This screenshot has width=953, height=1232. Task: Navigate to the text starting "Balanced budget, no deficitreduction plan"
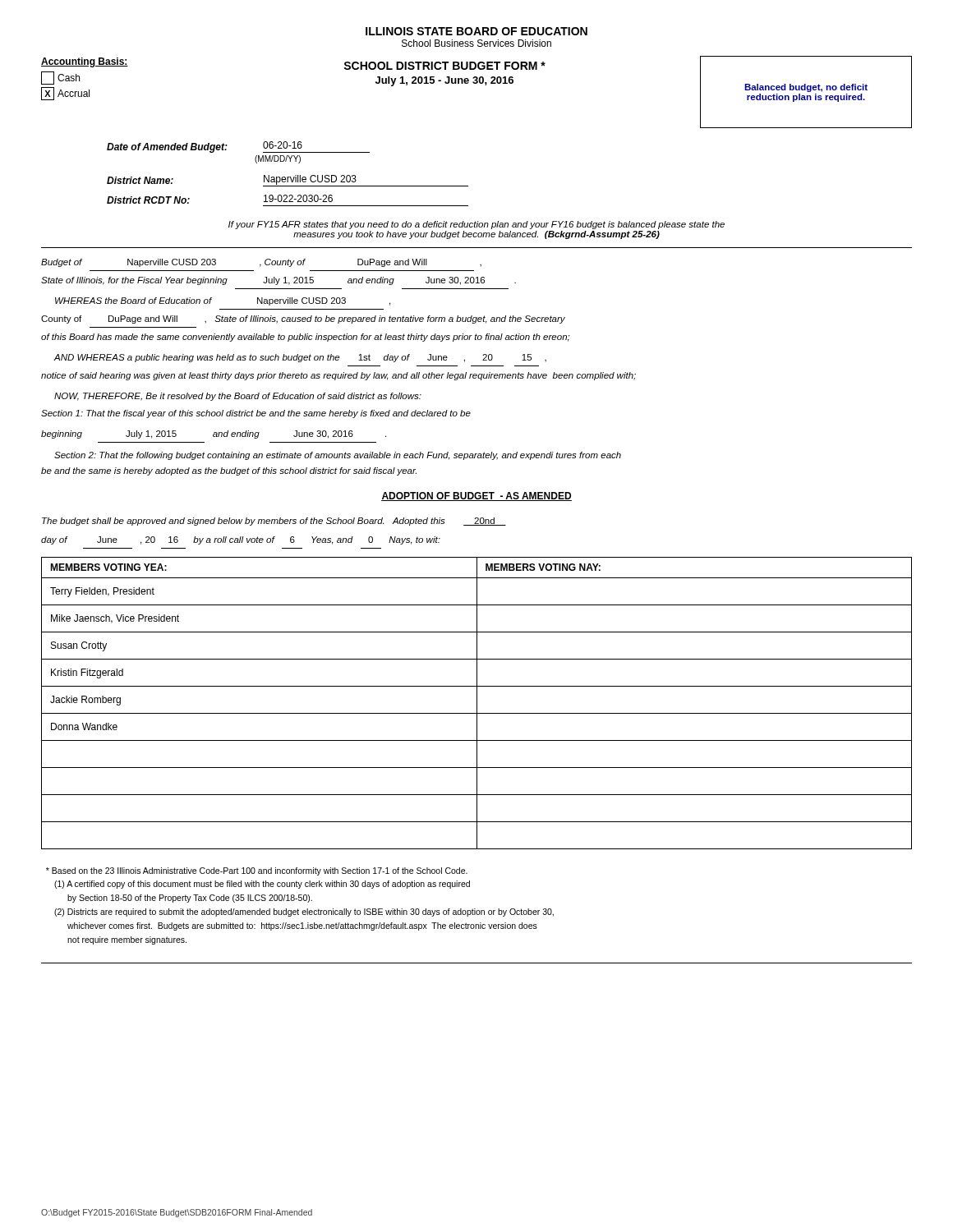coord(806,92)
